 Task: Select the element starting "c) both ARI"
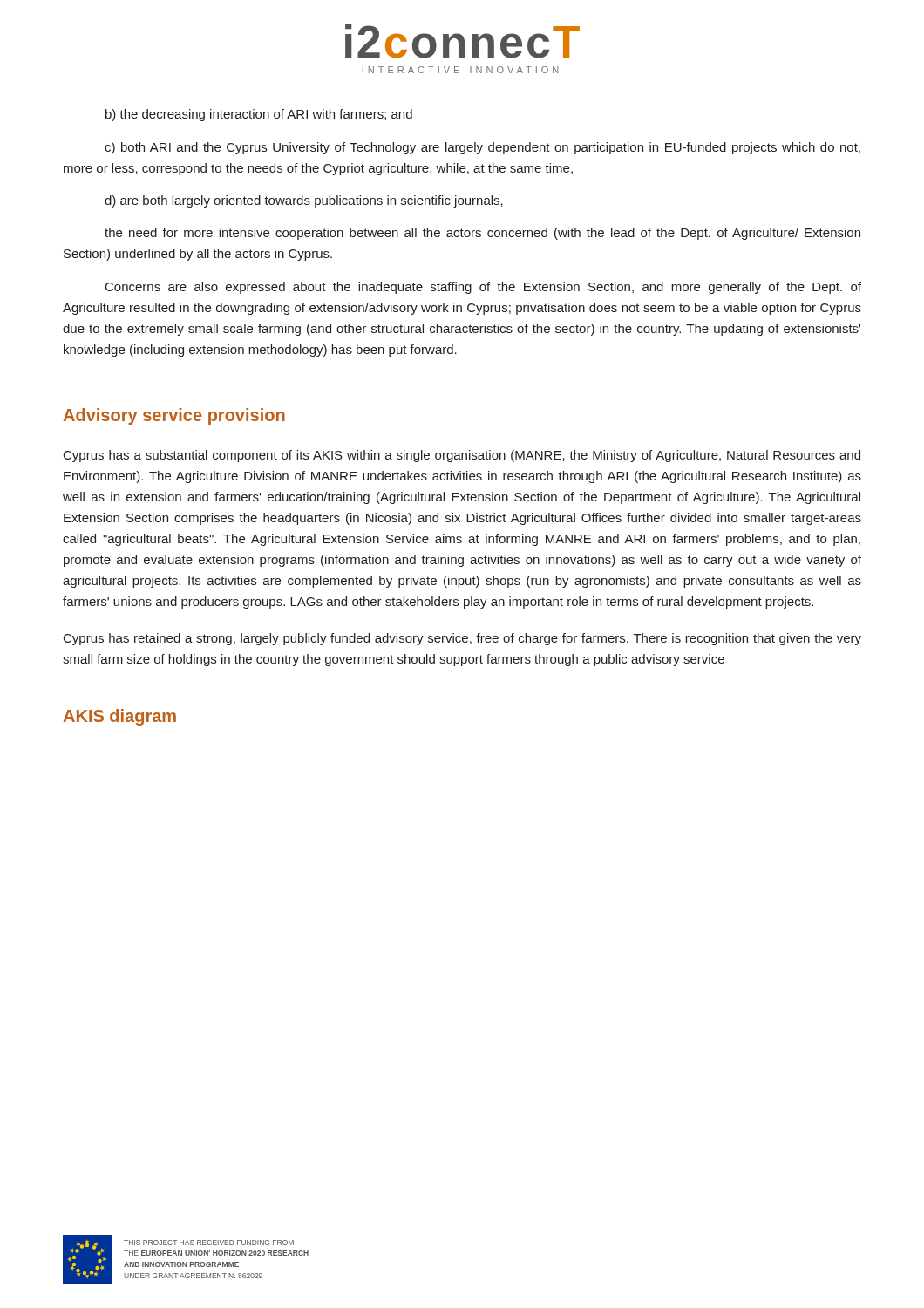(462, 157)
